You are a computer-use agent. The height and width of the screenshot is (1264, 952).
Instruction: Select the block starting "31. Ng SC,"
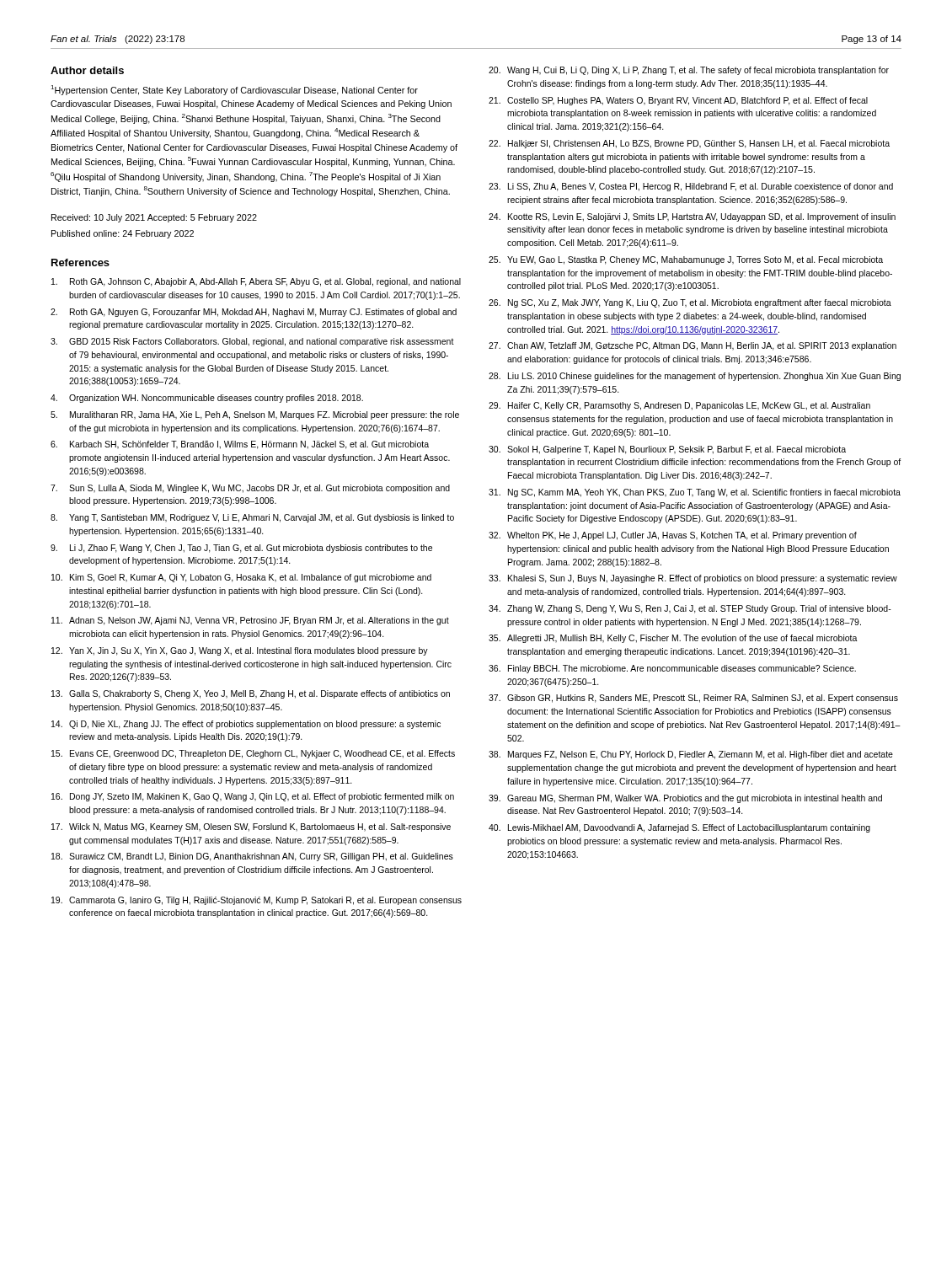(x=695, y=506)
